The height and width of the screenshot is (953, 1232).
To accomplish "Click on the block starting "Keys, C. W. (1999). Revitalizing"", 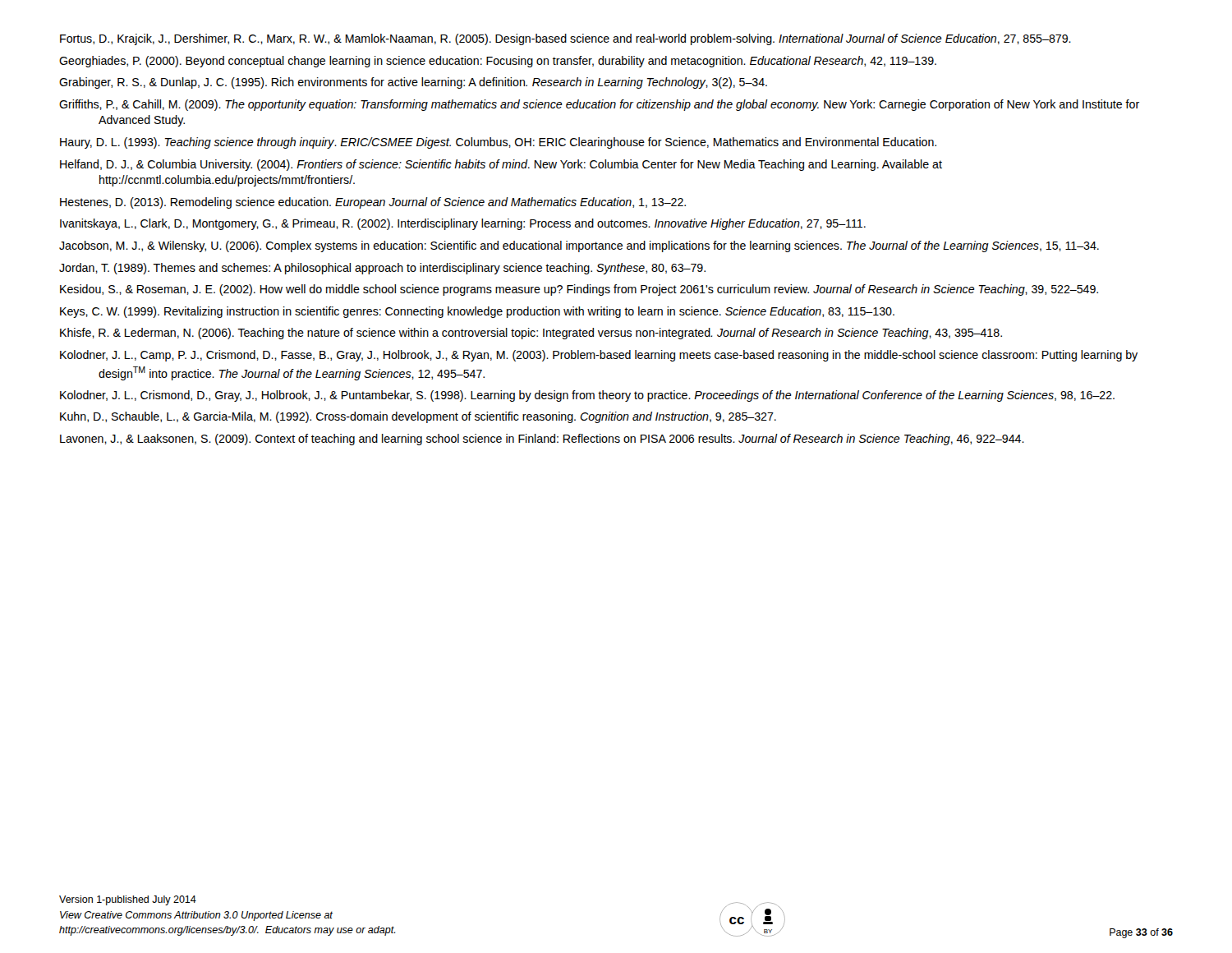I will pyautogui.click(x=477, y=311).
